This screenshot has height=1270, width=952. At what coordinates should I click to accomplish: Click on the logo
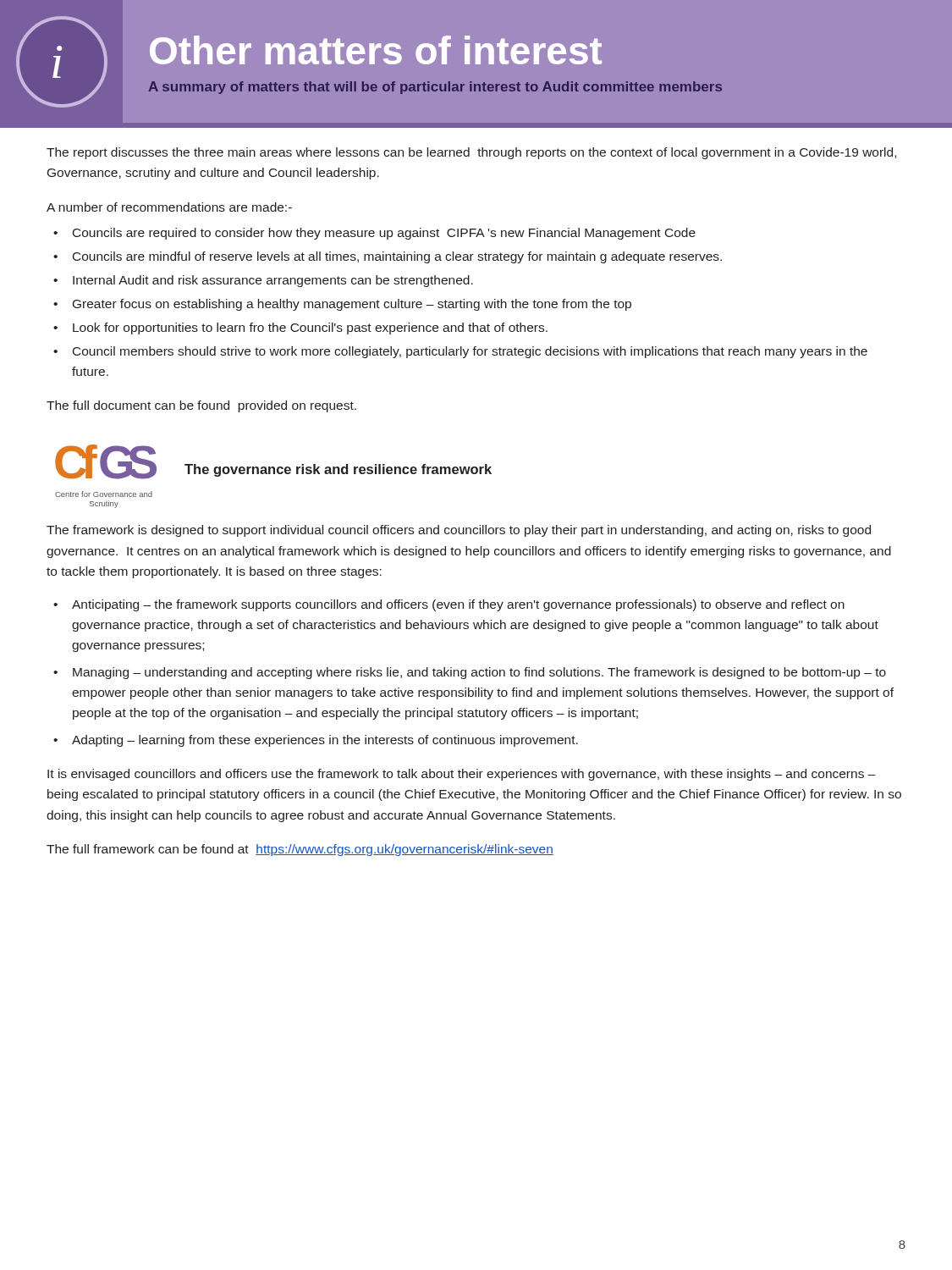pos(104,470)
